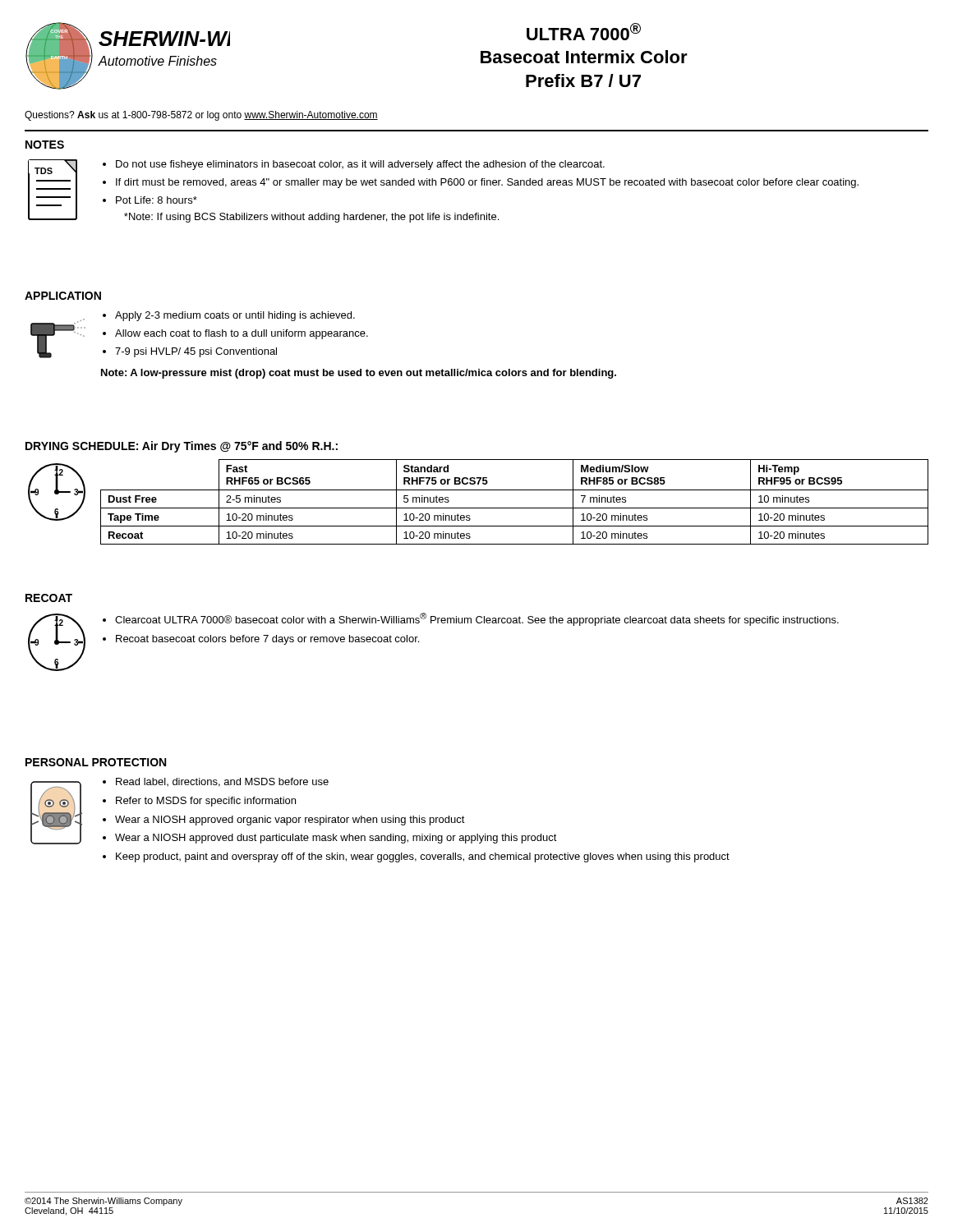Locate the list item containing "Pot Life: 8 hours* *Note: If using BCS"

[307, 208]
